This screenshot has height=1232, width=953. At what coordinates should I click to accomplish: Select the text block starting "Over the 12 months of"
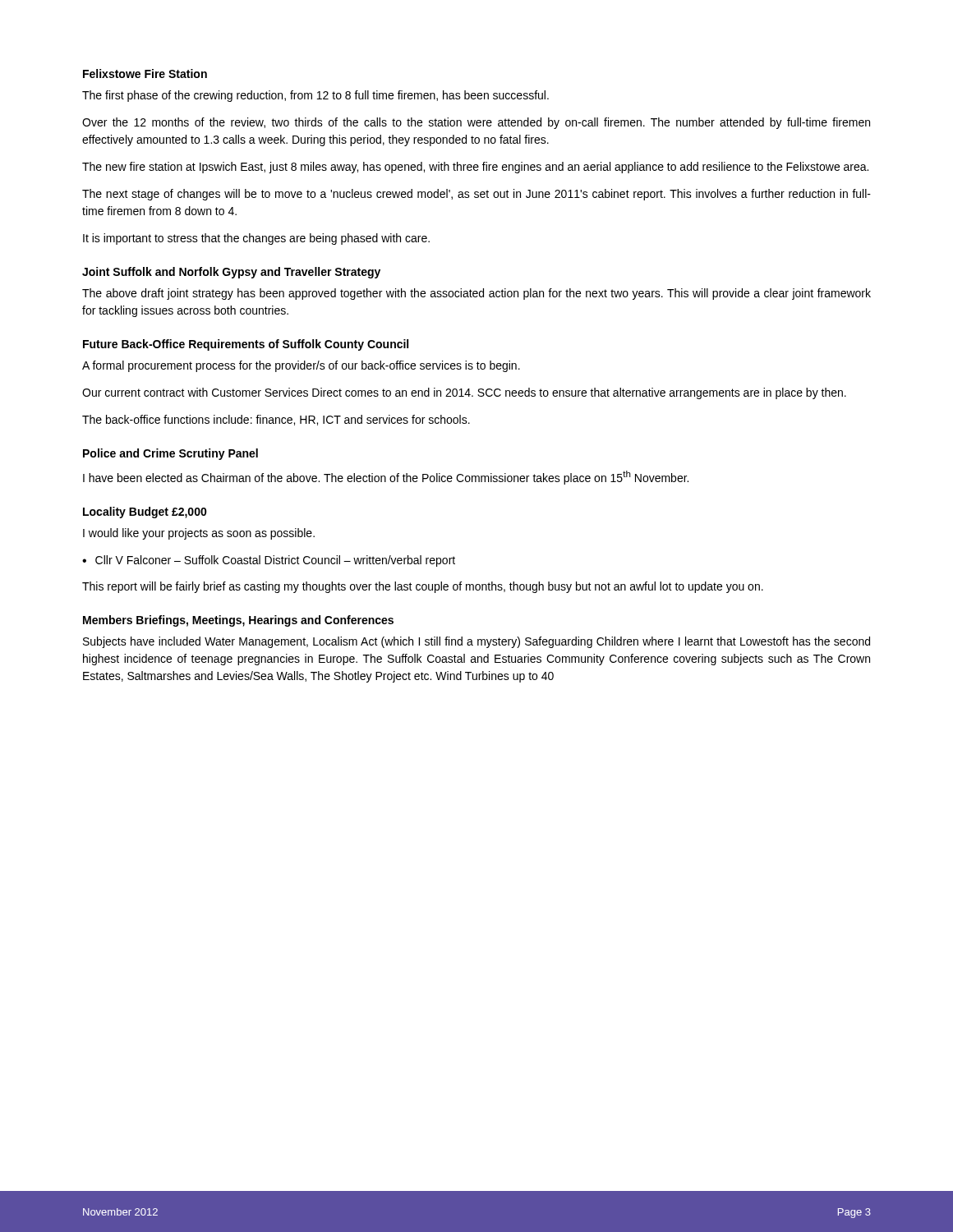(476, 131)
